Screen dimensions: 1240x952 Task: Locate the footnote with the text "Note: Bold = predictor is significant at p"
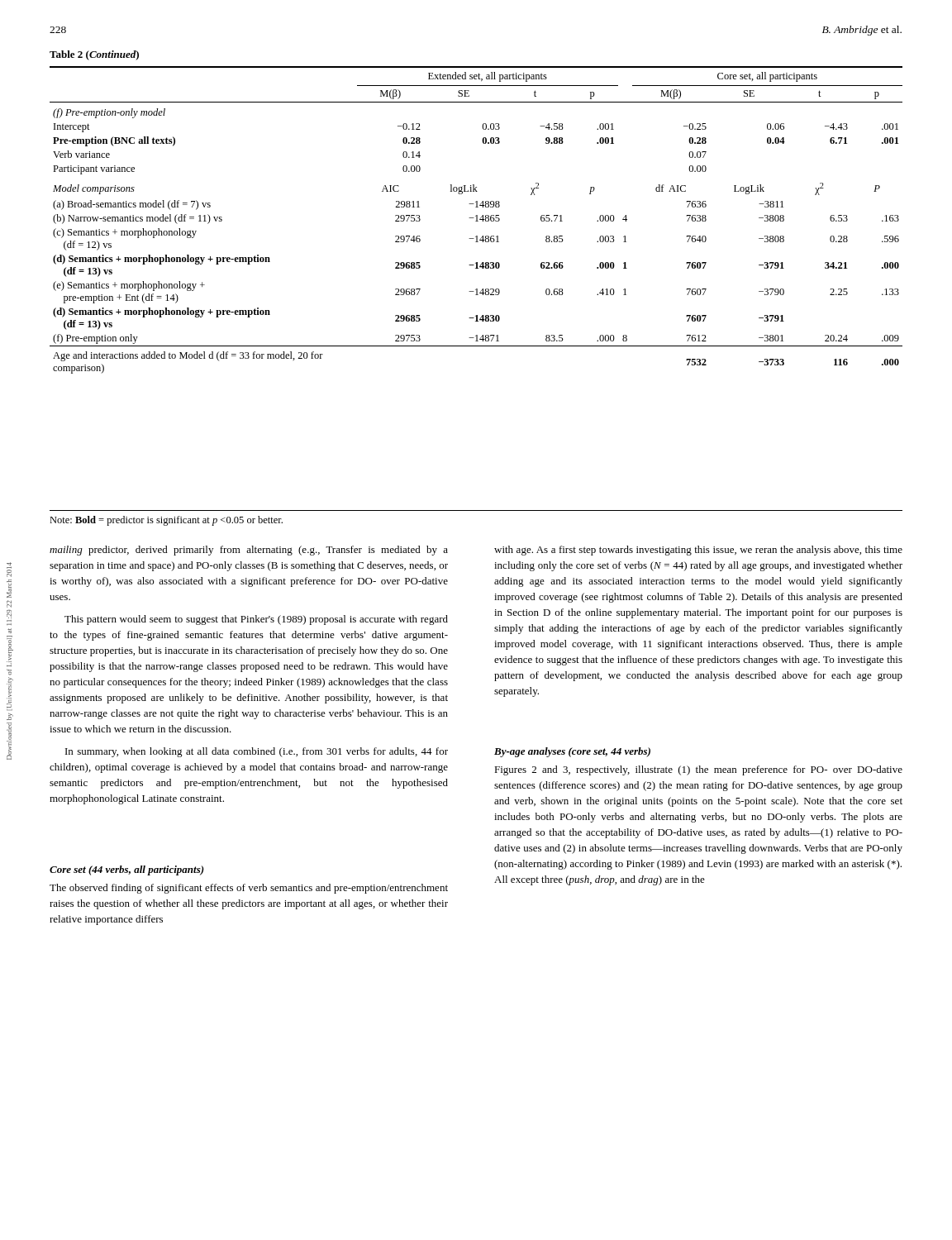point(166,520)
